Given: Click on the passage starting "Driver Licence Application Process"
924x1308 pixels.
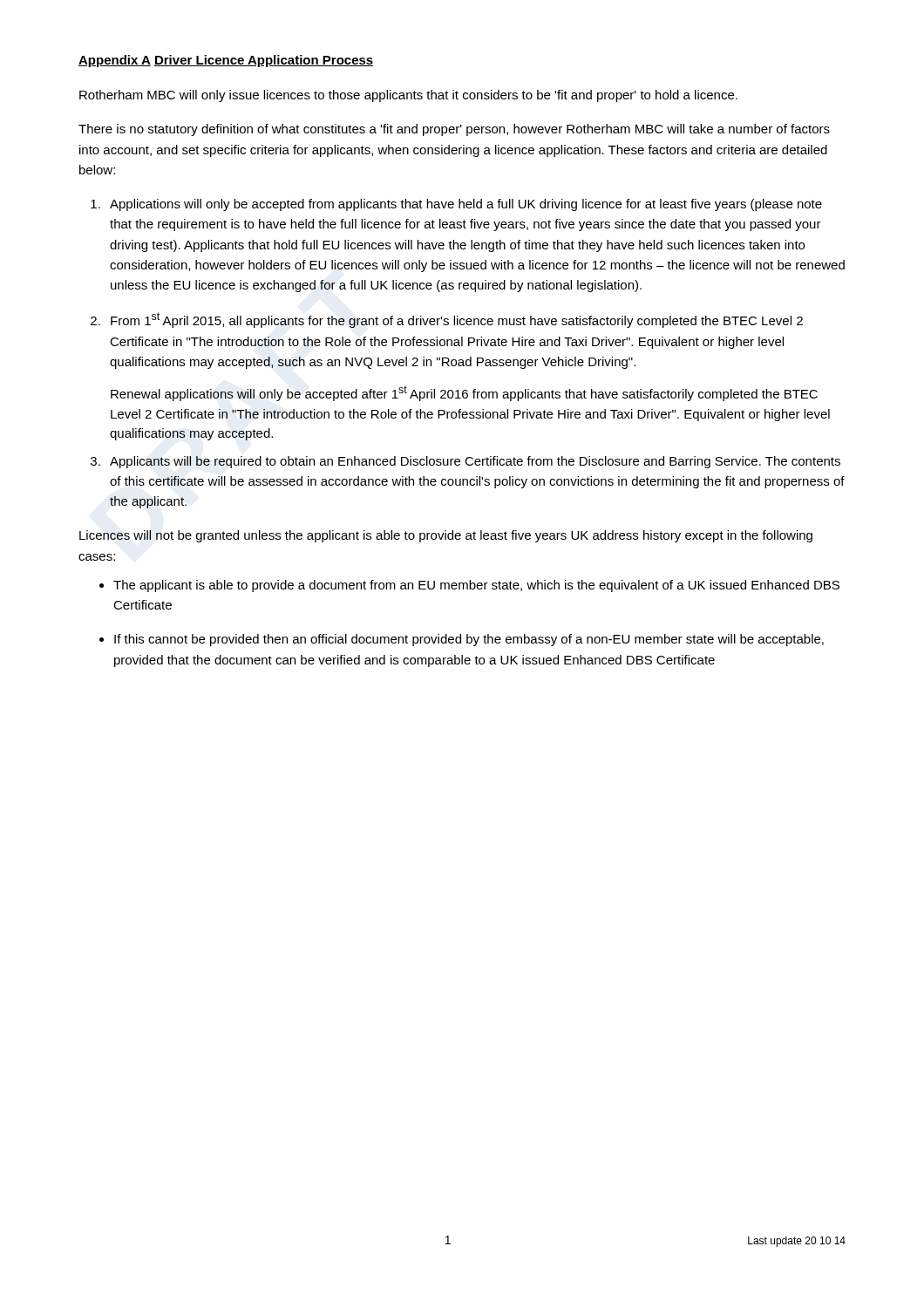Looking at the screenshot, I should [x=264, y=60].
